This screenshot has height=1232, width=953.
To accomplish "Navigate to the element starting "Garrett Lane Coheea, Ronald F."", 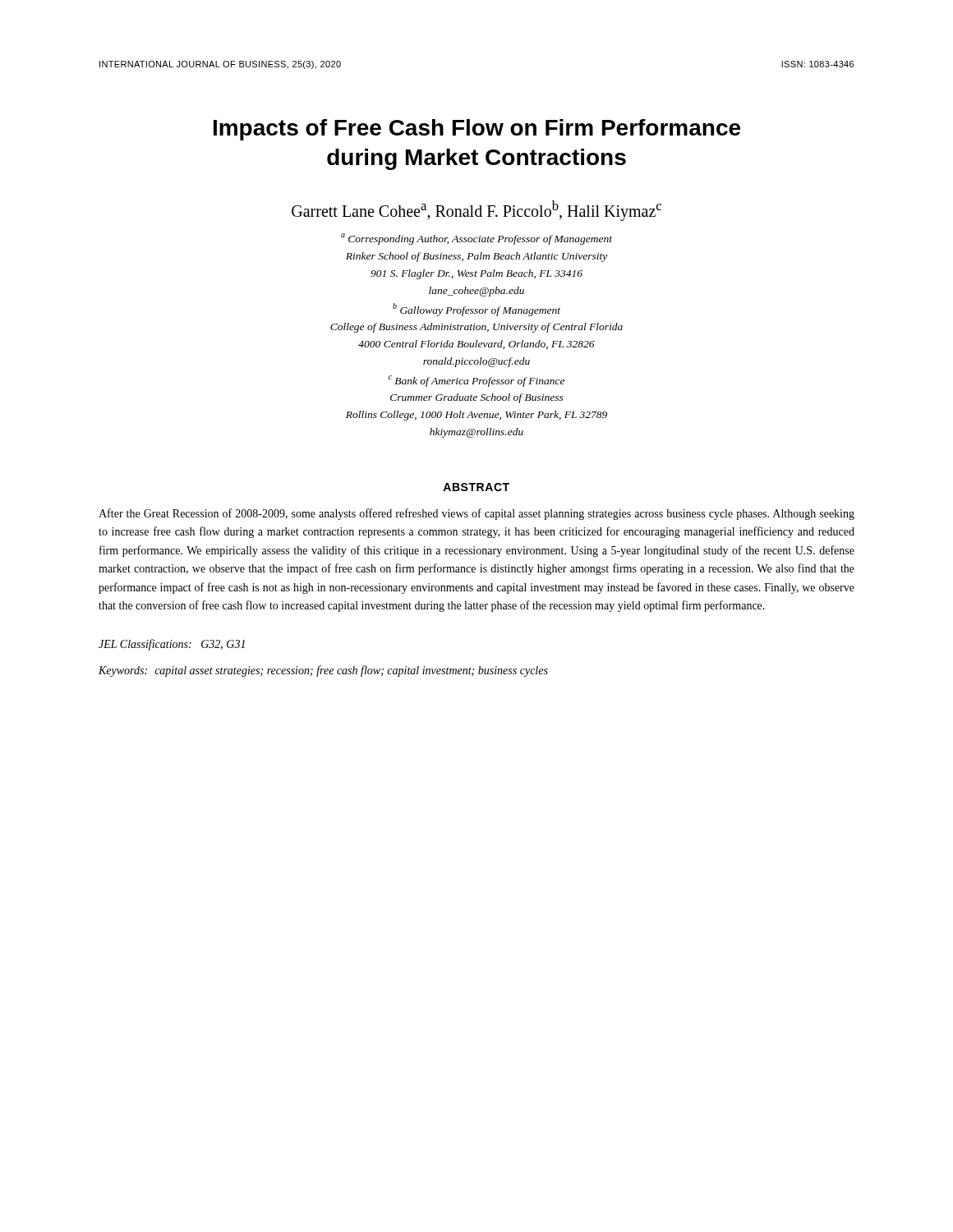I will (476, 209).
